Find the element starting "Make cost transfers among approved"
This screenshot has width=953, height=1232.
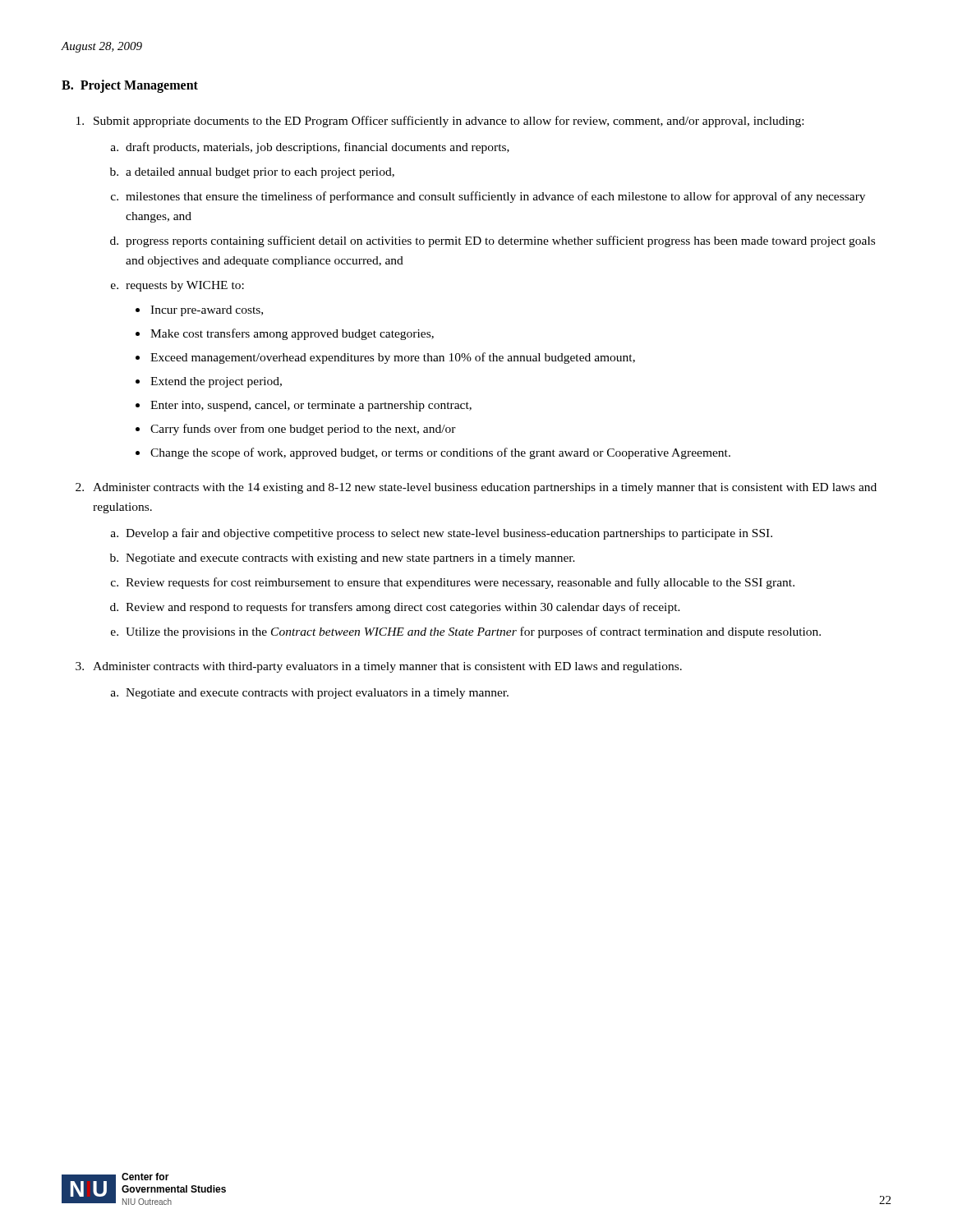click(292, 333)
